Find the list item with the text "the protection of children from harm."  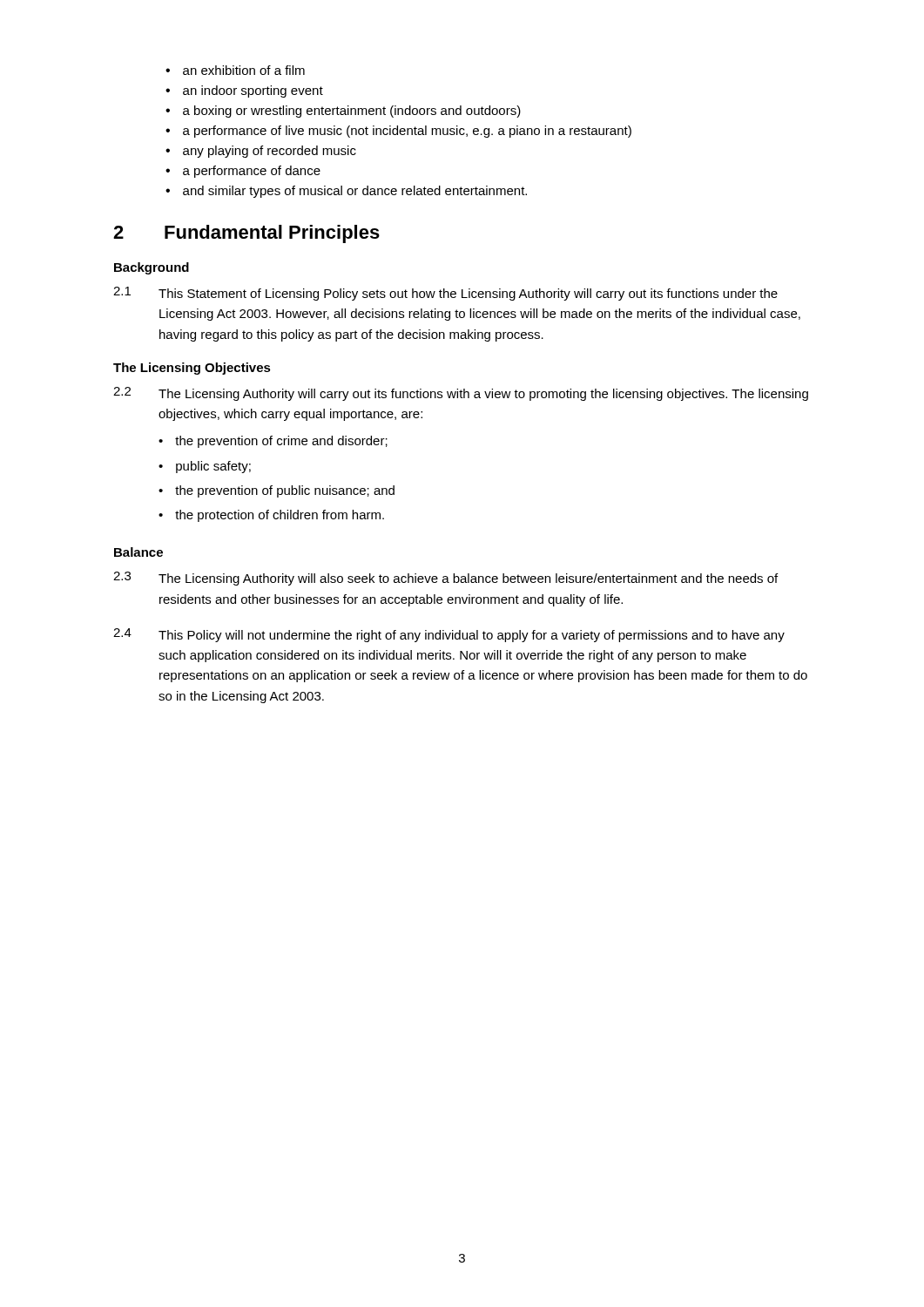(271, 516)
